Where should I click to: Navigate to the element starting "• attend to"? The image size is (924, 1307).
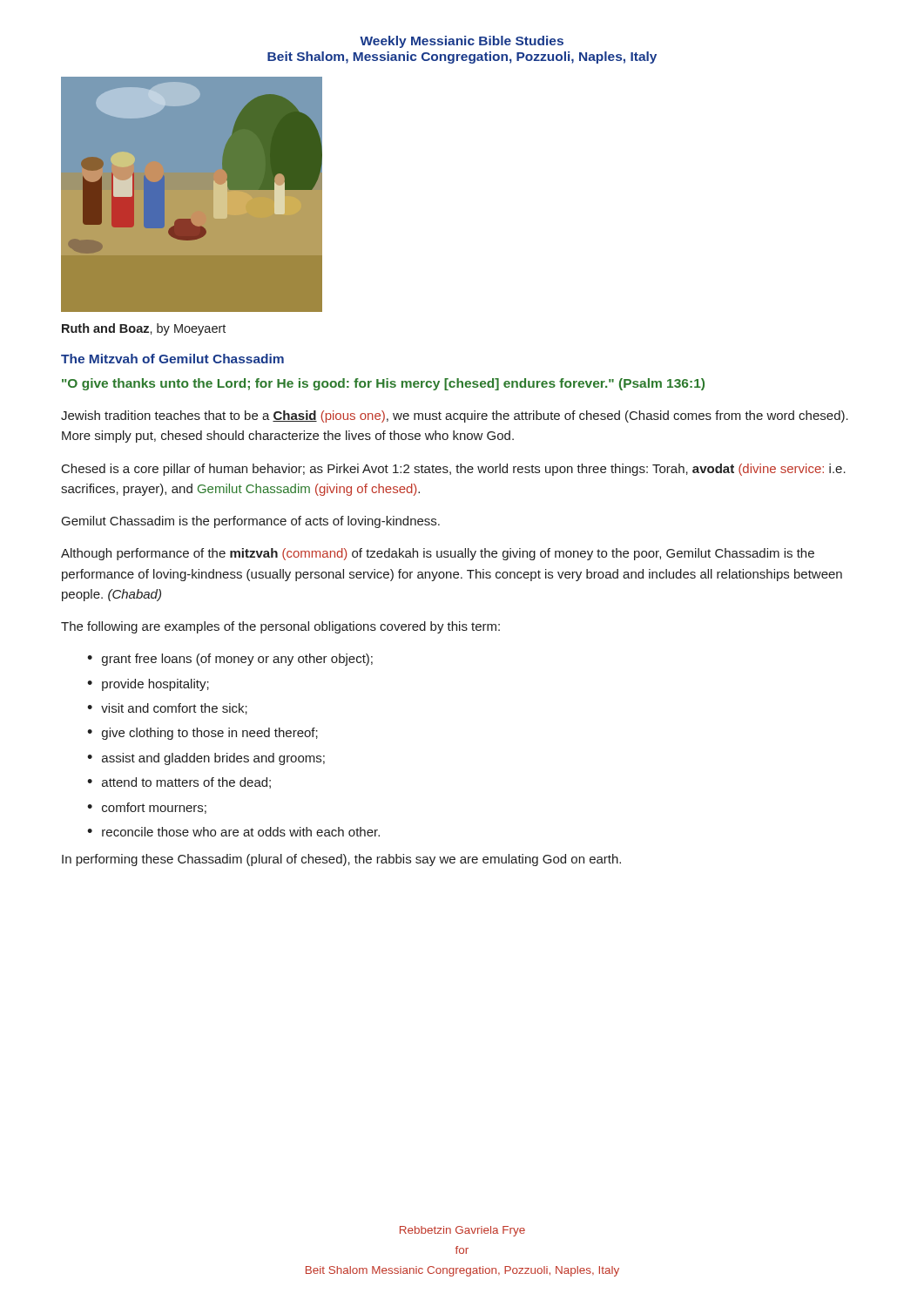(x=180, y=782)
